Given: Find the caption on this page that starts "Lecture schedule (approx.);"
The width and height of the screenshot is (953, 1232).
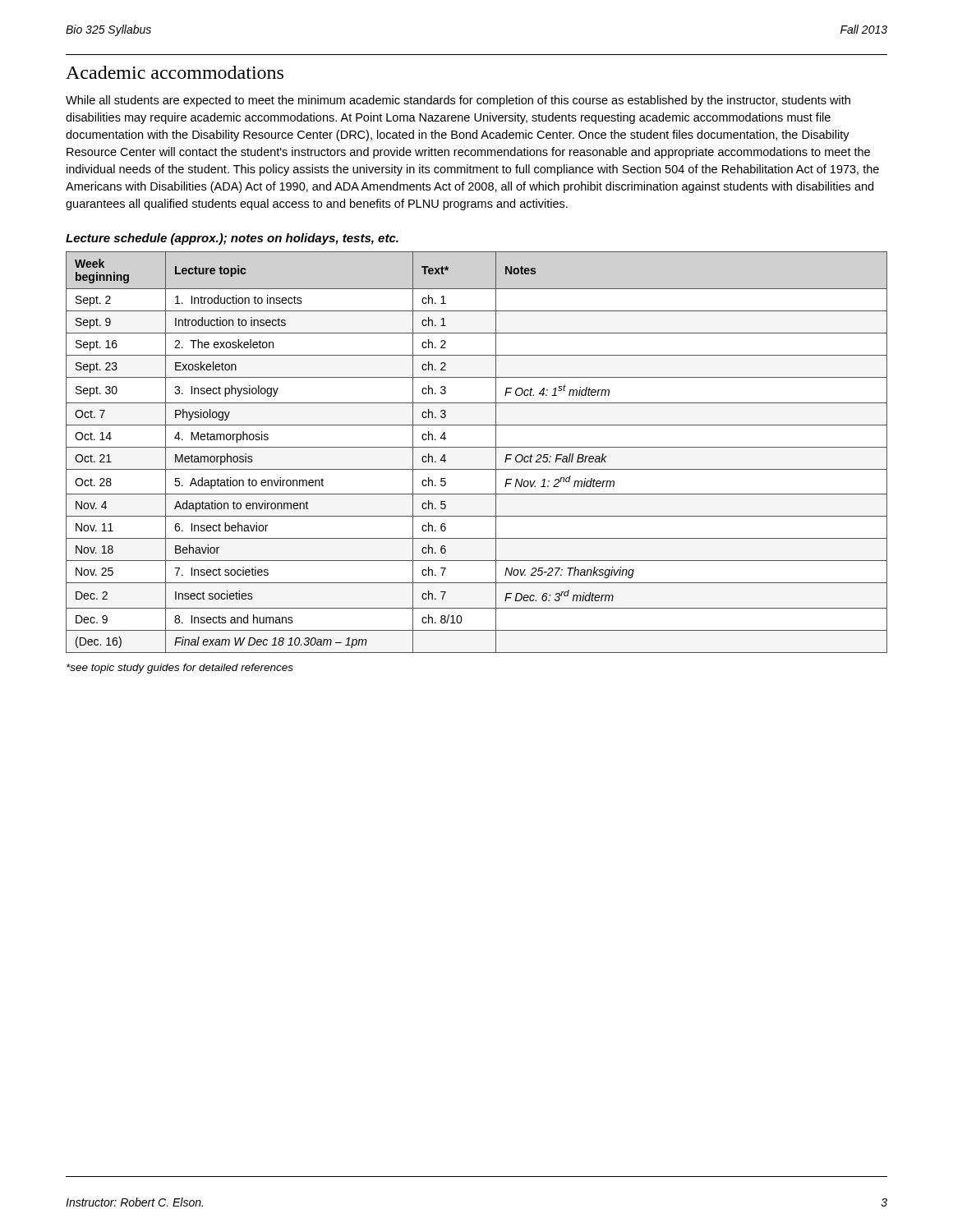Looking at the screenshot, I should [232, 239].
